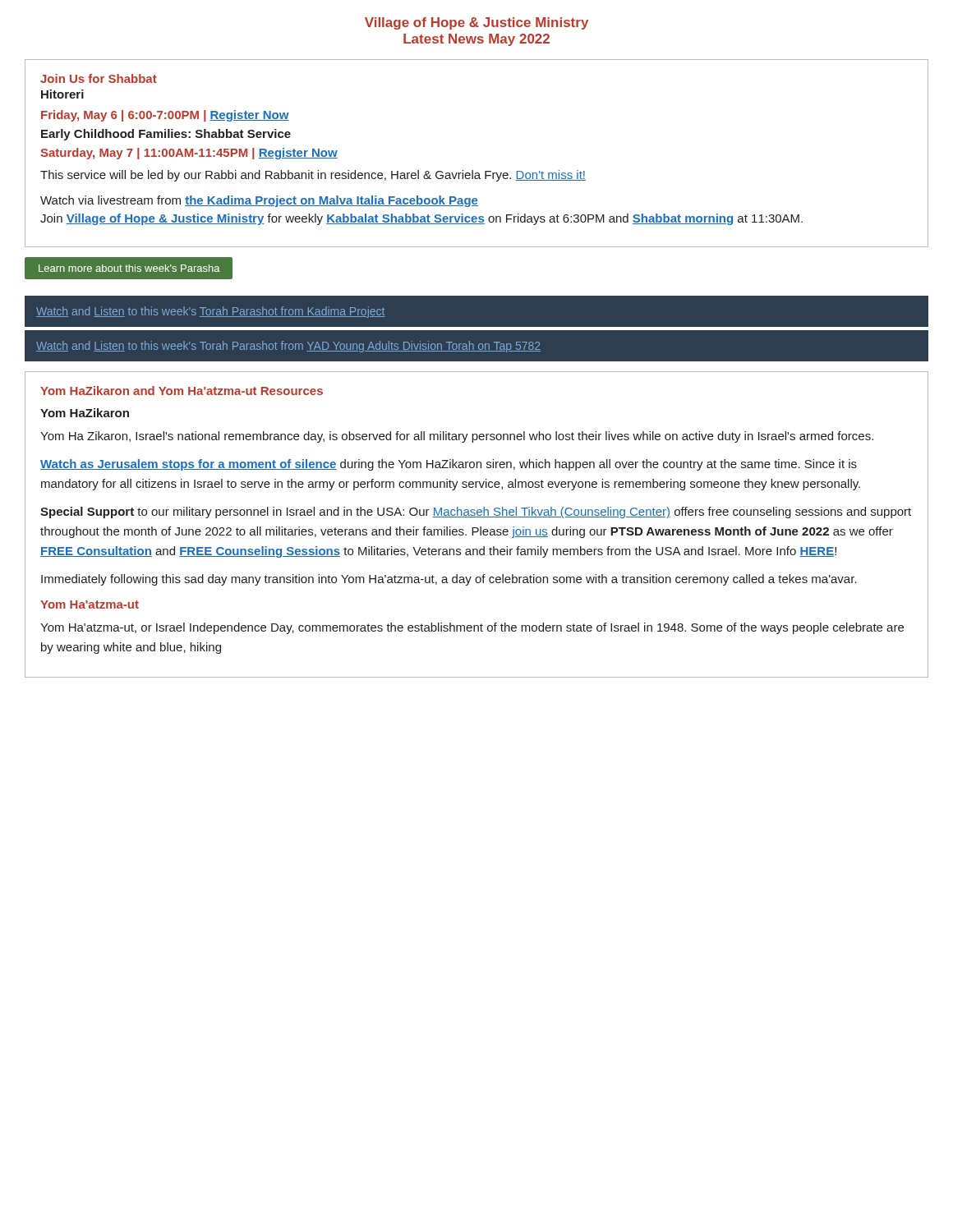
Task: Find the section header on this page that starts "Yom HaZikaron and Yom Ha'atzma-ut"
Action: click(x=476, y=521)
